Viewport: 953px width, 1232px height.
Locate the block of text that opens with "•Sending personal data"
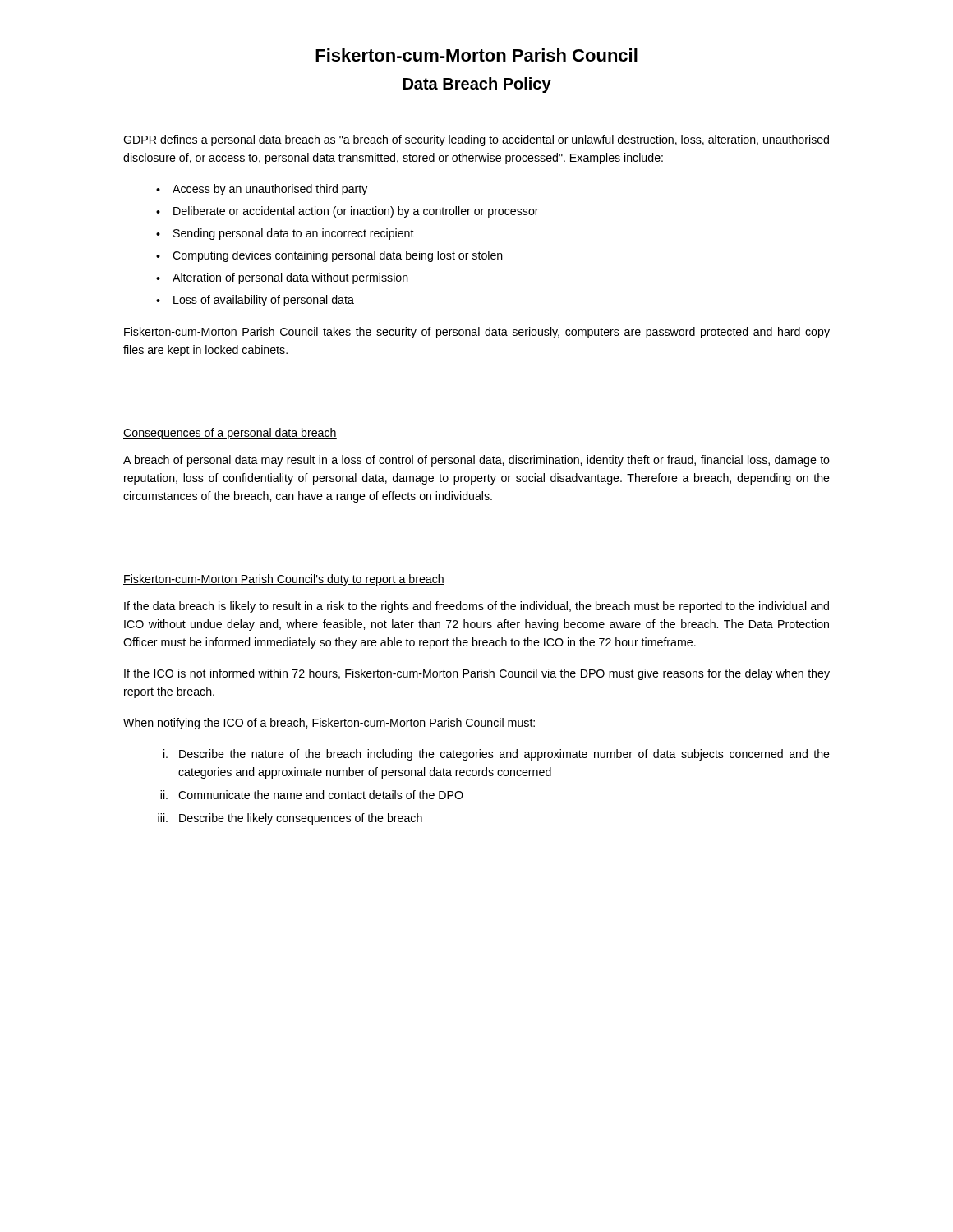point(285,234)
